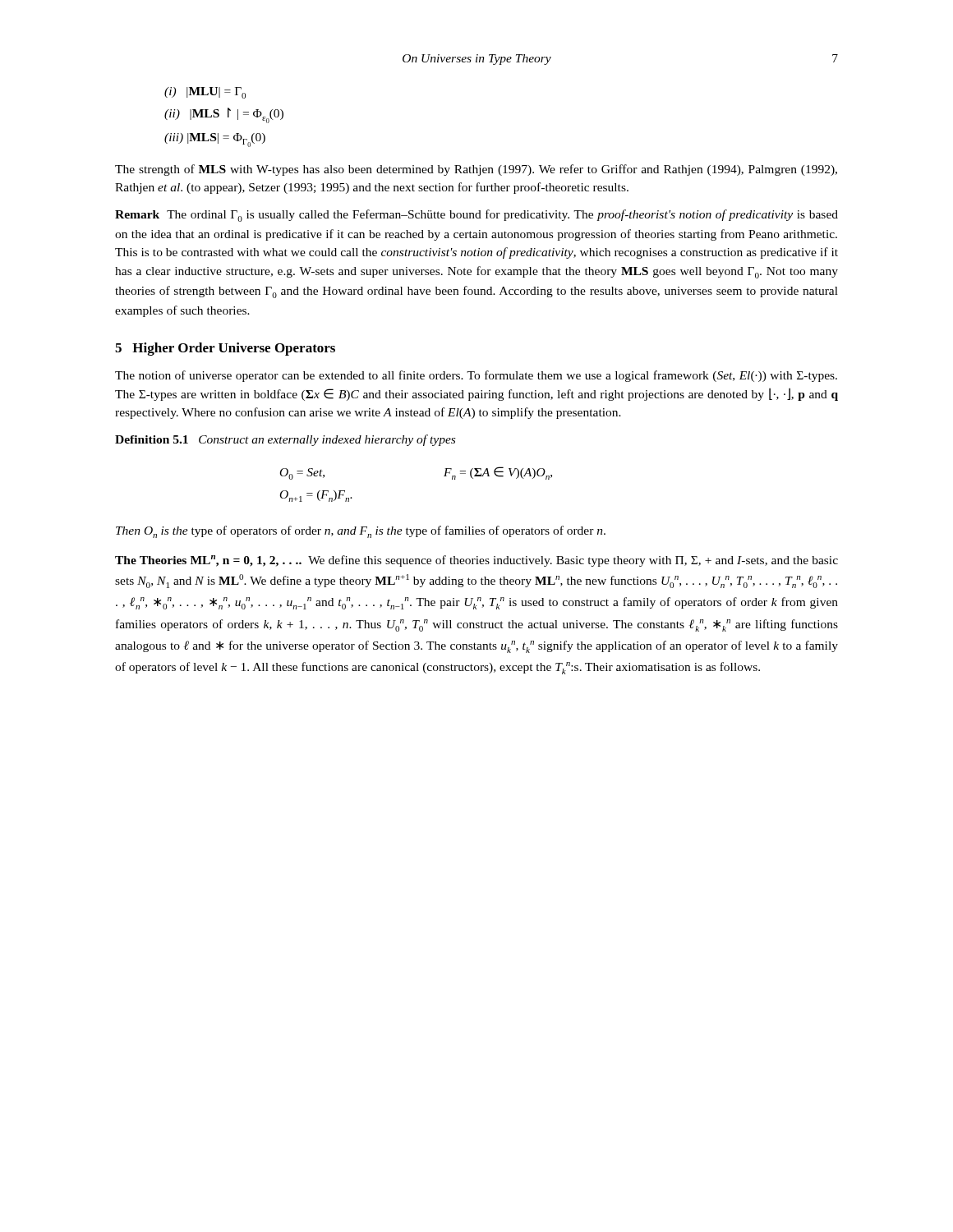
Task: Find the list item with the text "(iii) |MLS| ="
Action: click(x=215, y=139)
